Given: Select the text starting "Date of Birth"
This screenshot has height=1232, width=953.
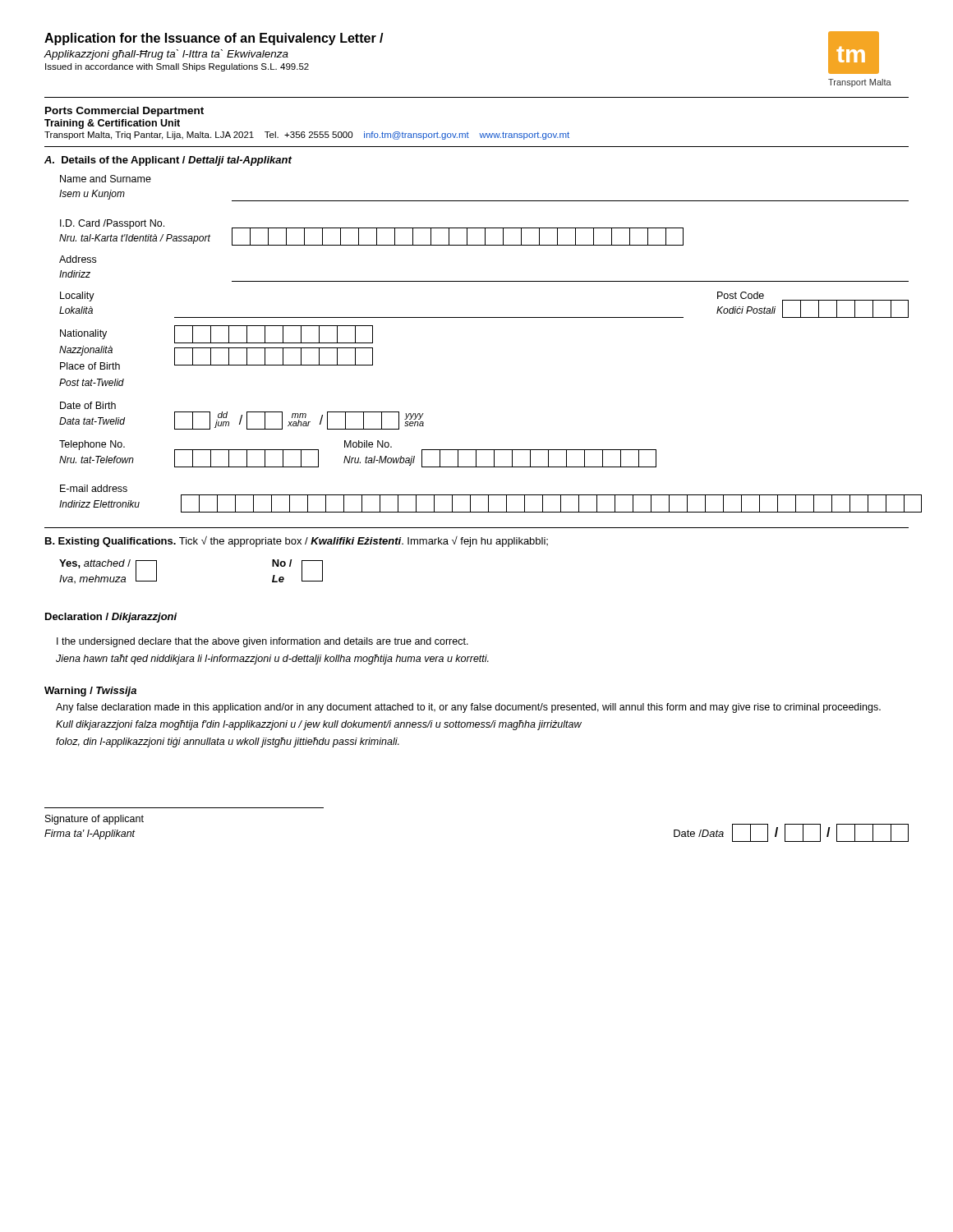Looking at the screenshot, I should tap(244, 414).
